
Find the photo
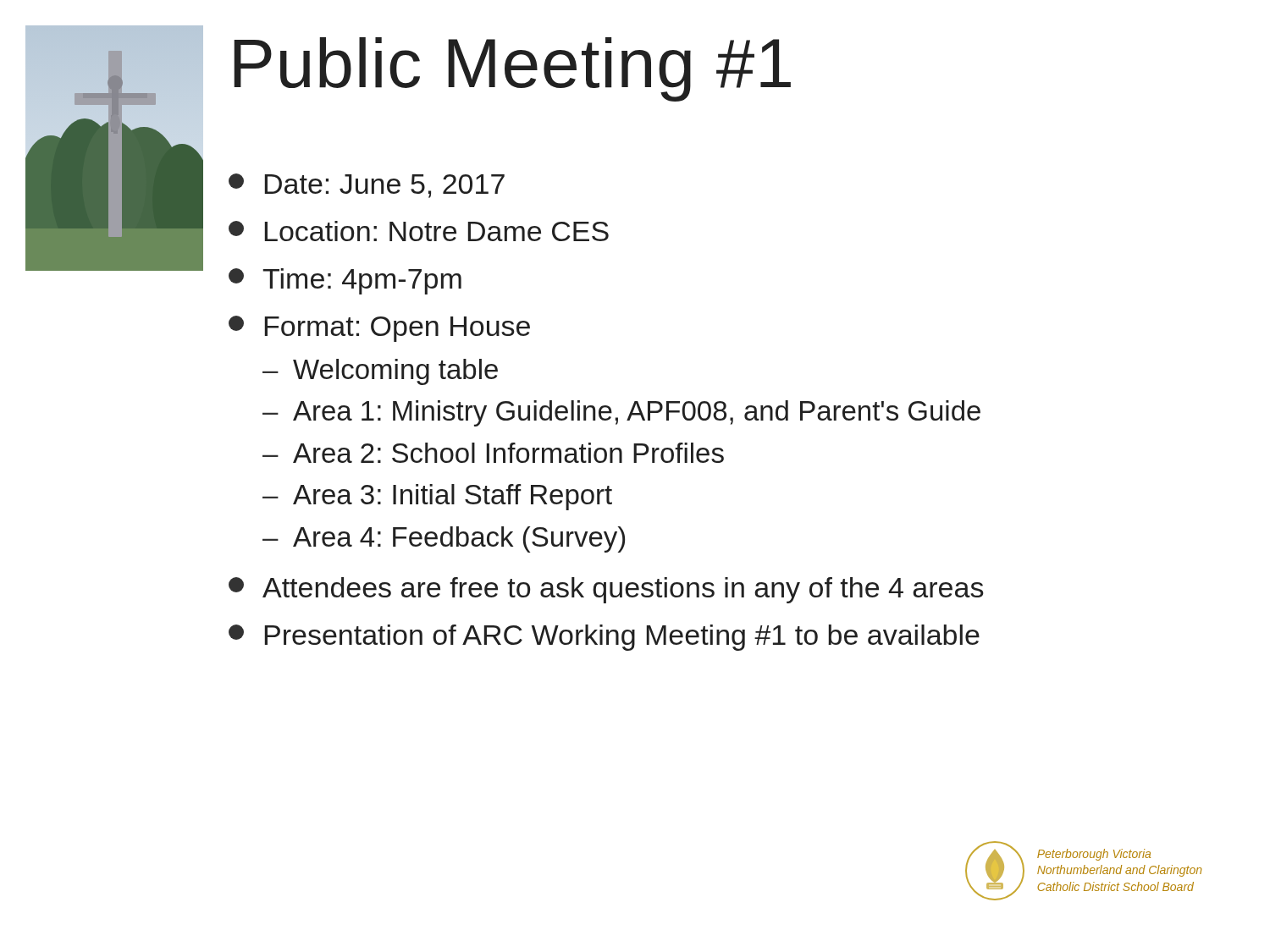pos(114,148)
